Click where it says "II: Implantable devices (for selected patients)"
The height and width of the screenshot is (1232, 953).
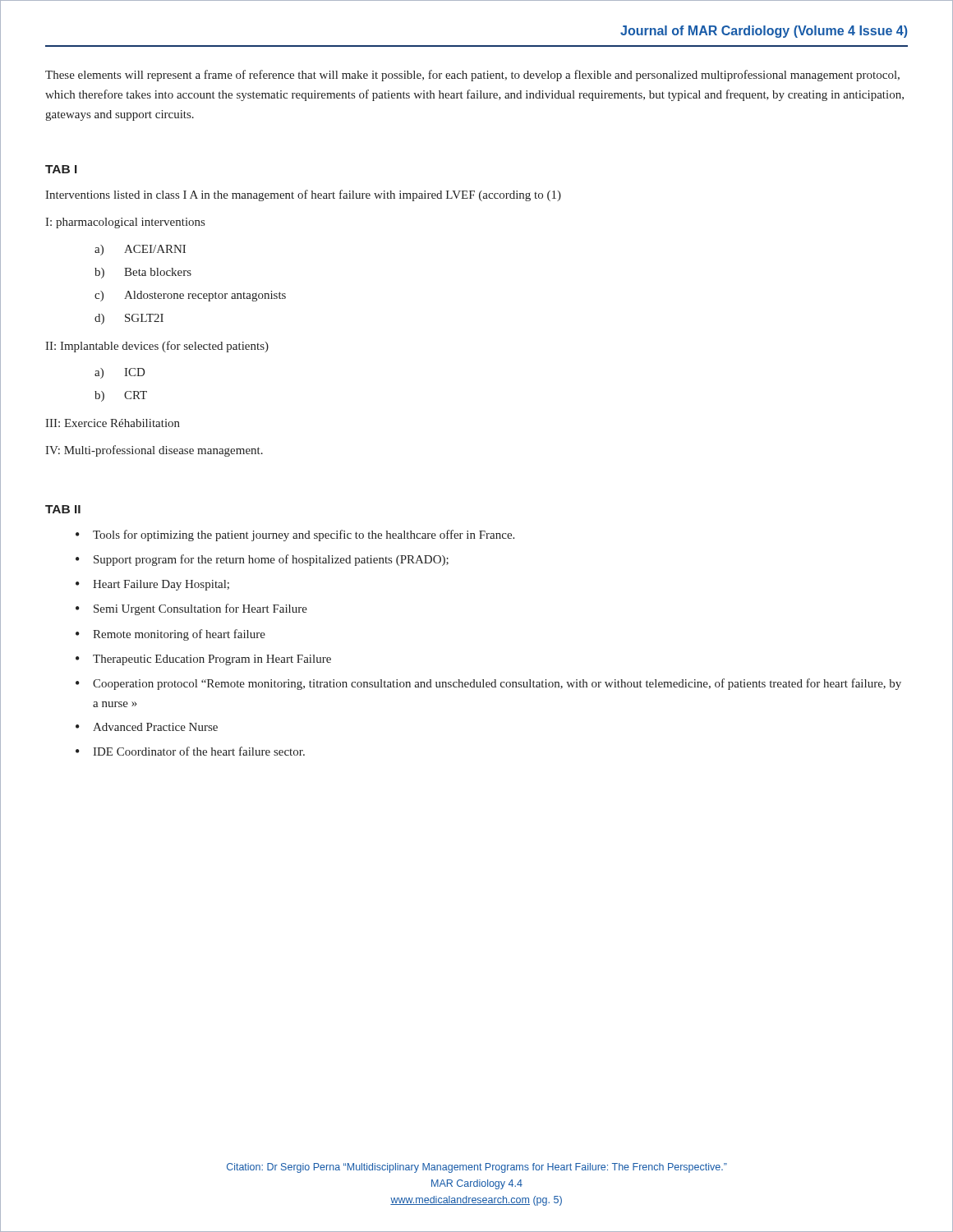(157, 345)
